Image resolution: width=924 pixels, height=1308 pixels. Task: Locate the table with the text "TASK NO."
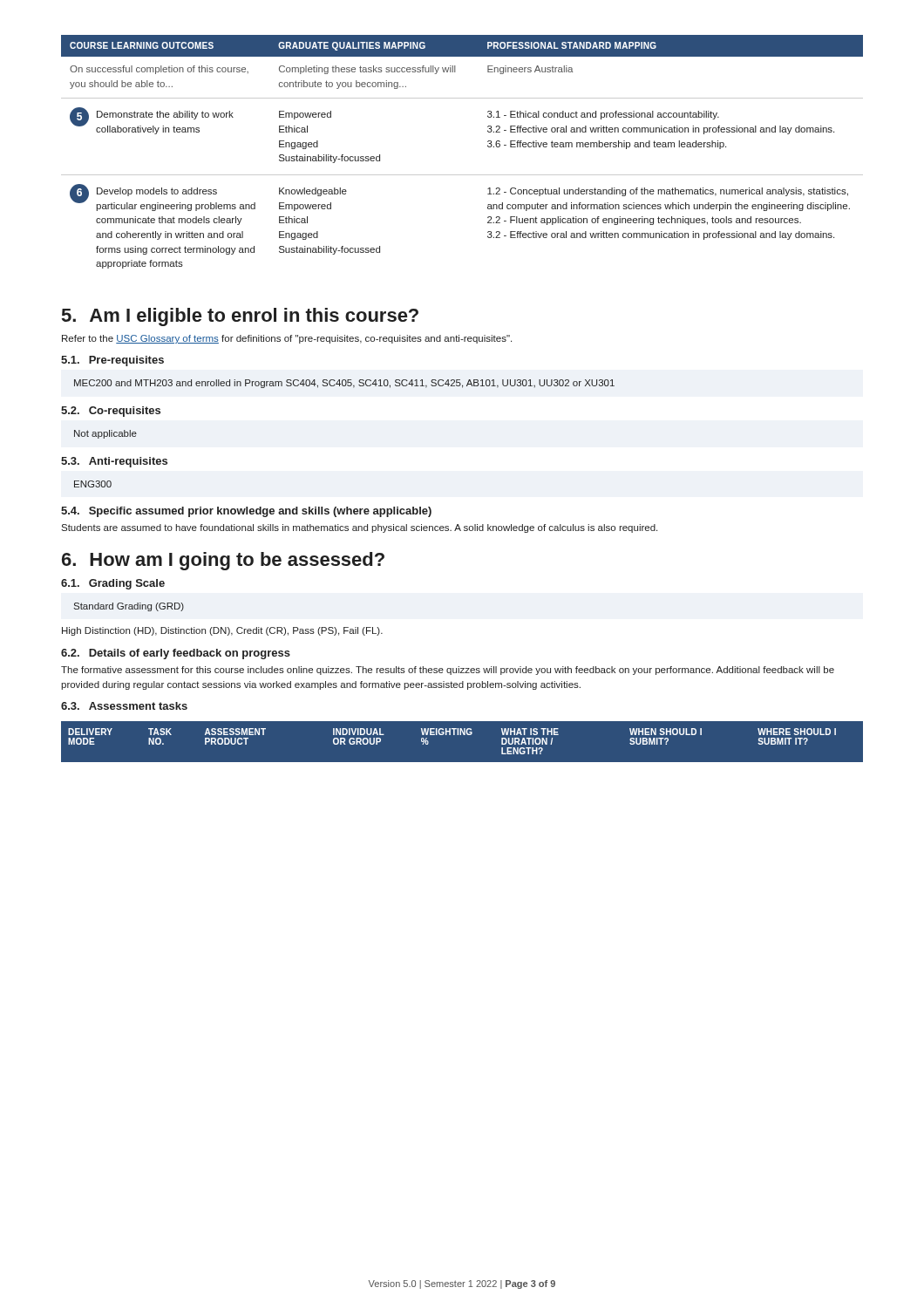(462, 742)
